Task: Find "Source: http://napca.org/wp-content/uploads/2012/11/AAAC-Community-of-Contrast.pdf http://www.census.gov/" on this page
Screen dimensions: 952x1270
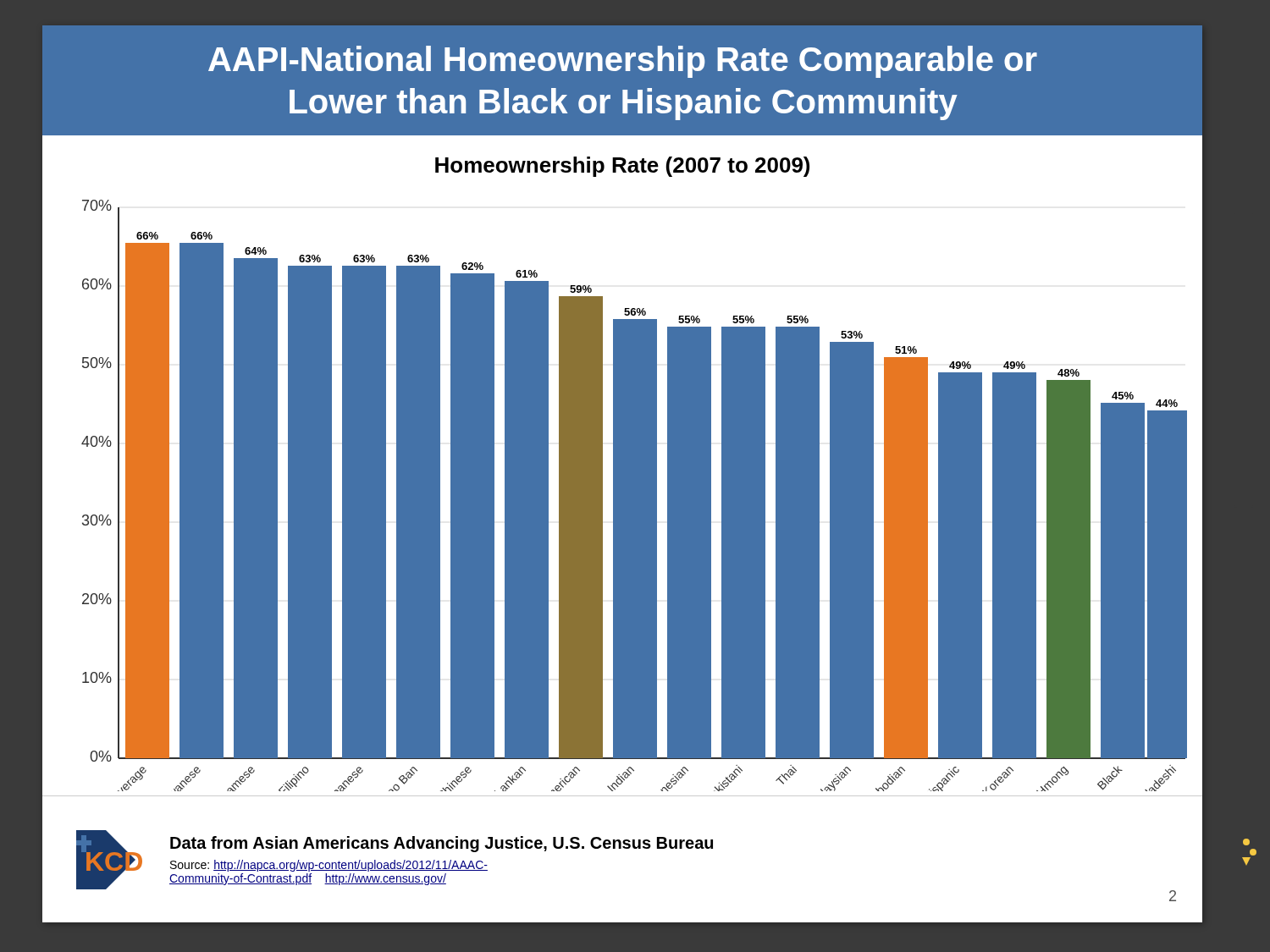Action: pyautogui.click(x=328, y=872)
